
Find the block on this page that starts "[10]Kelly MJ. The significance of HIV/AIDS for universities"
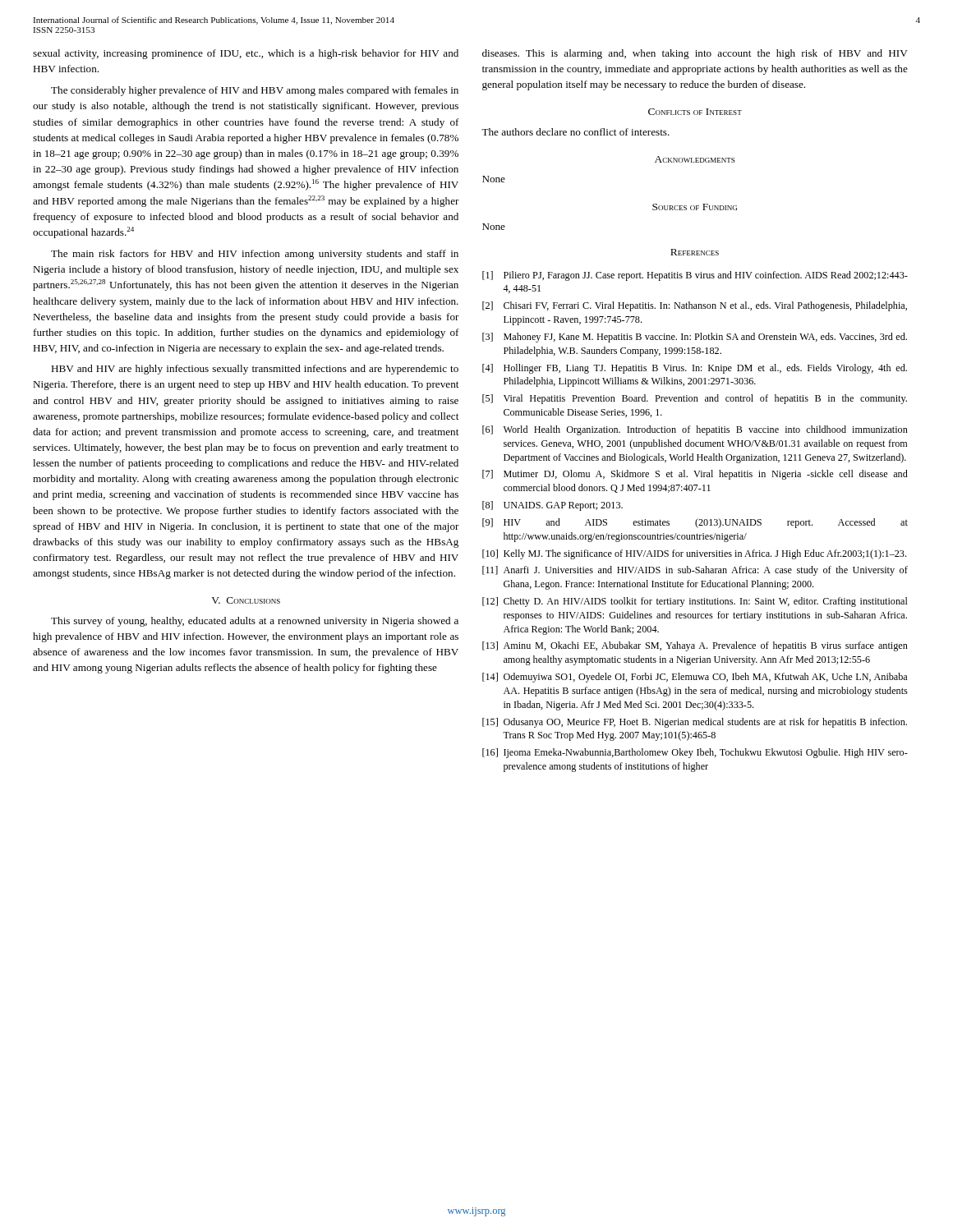coord(695,554)
